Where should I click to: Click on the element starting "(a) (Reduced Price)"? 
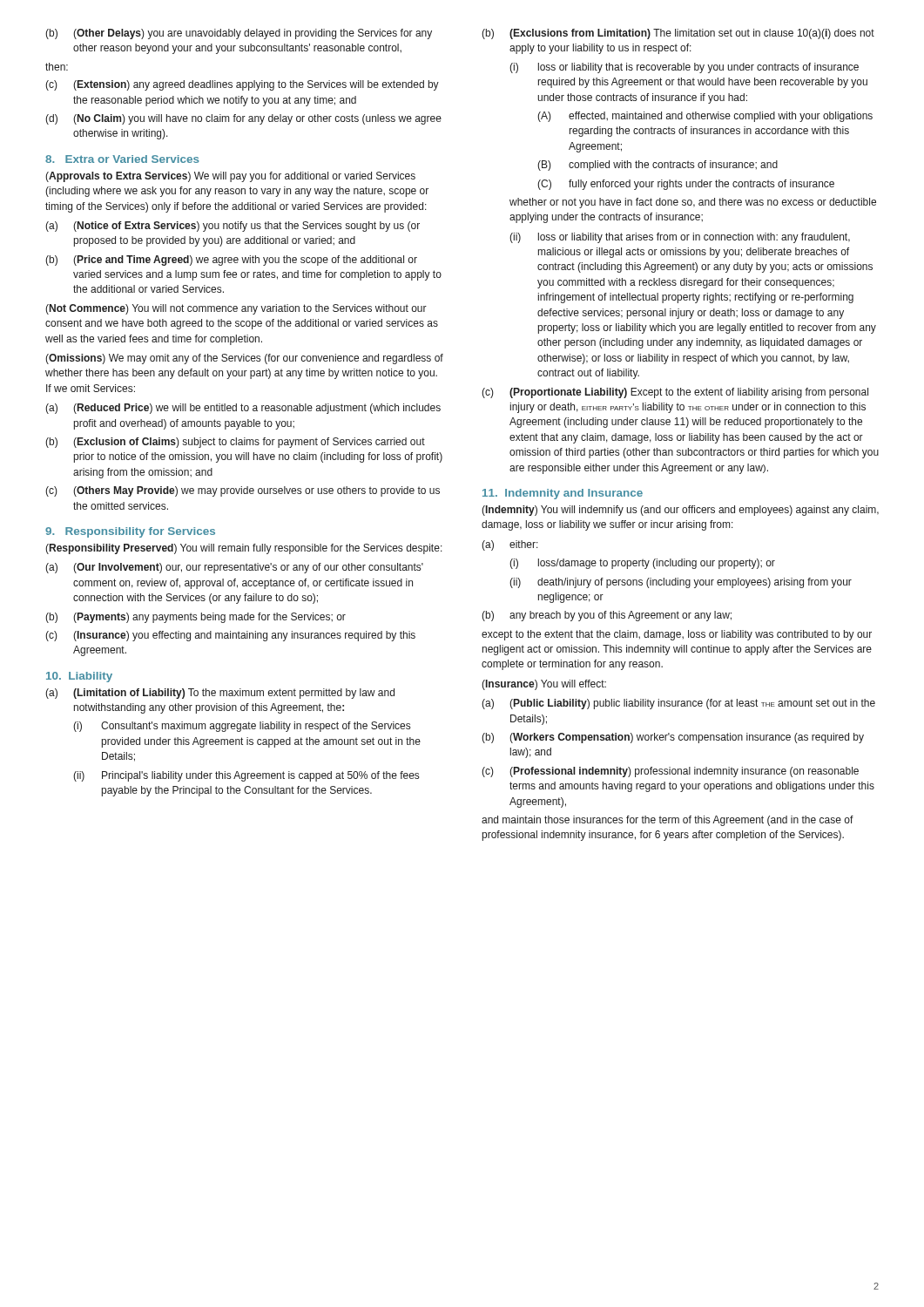[246, 416]
